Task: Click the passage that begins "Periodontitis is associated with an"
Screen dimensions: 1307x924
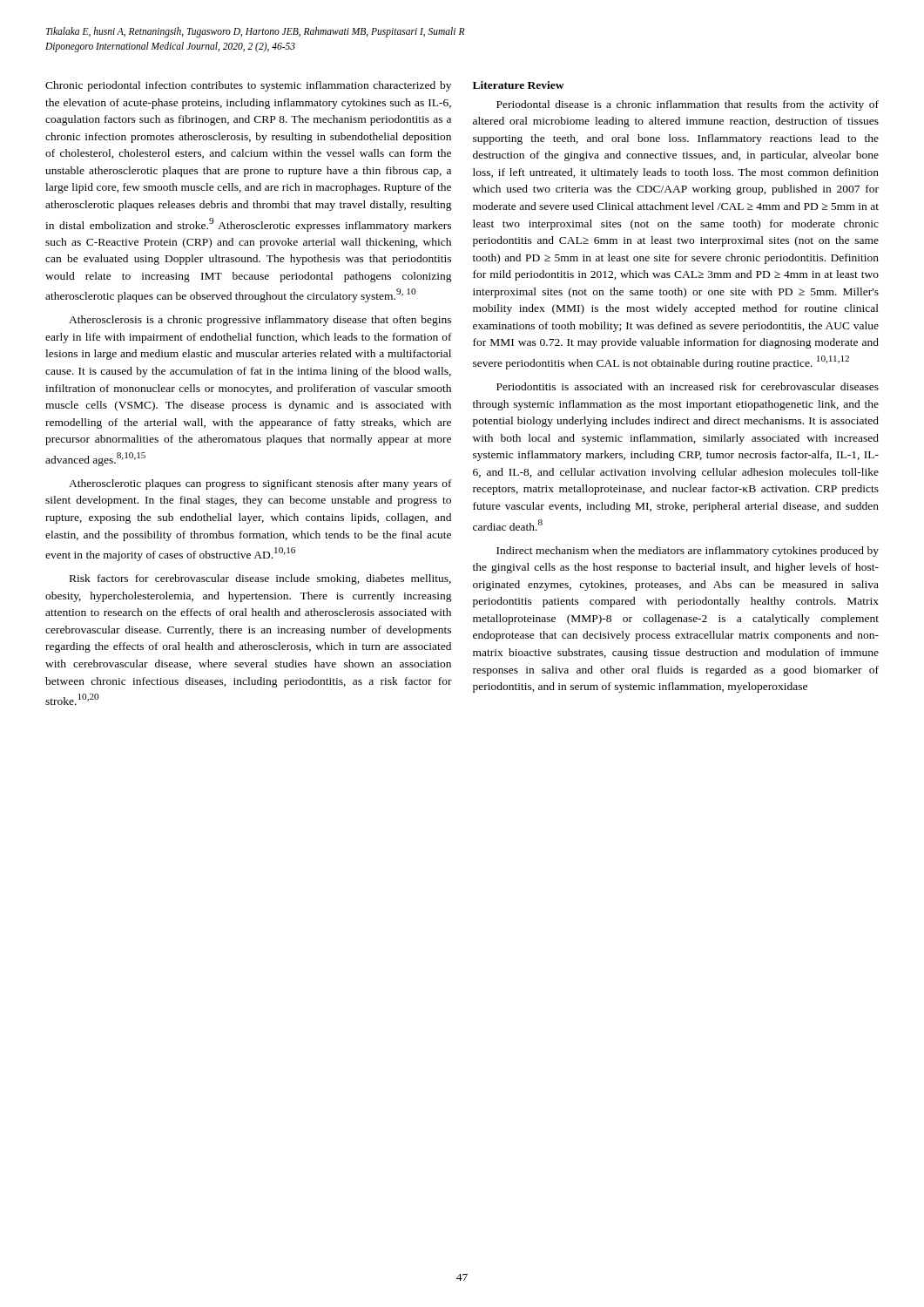Action: [676, 456]
